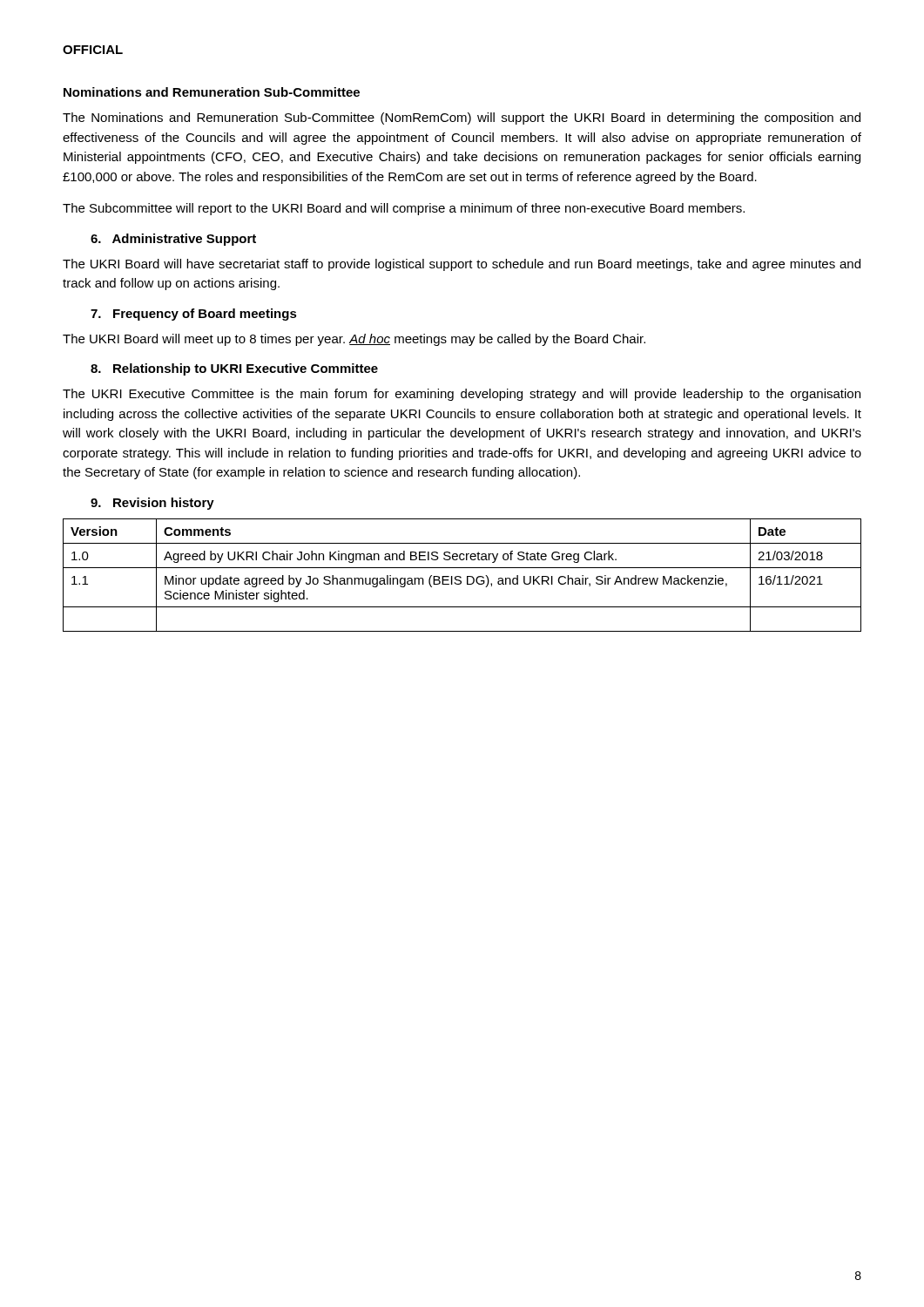Image resolution: width=924 pixels, height=1307 pixels.
Task: Find the text block that says "The Subcommittee will"
Action: coord(462,208)
